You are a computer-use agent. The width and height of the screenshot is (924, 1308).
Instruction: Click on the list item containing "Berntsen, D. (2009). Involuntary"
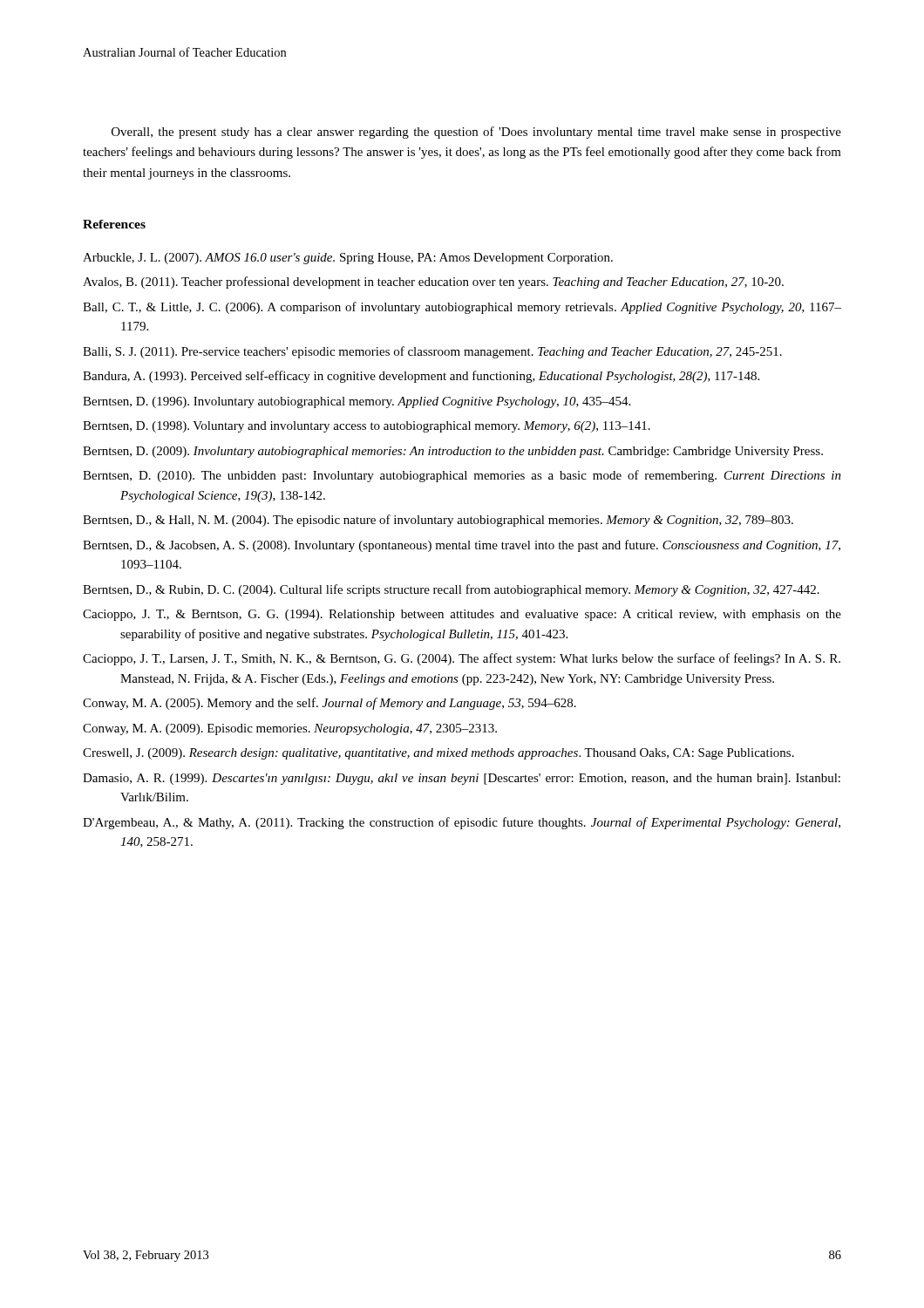(453, 451)
